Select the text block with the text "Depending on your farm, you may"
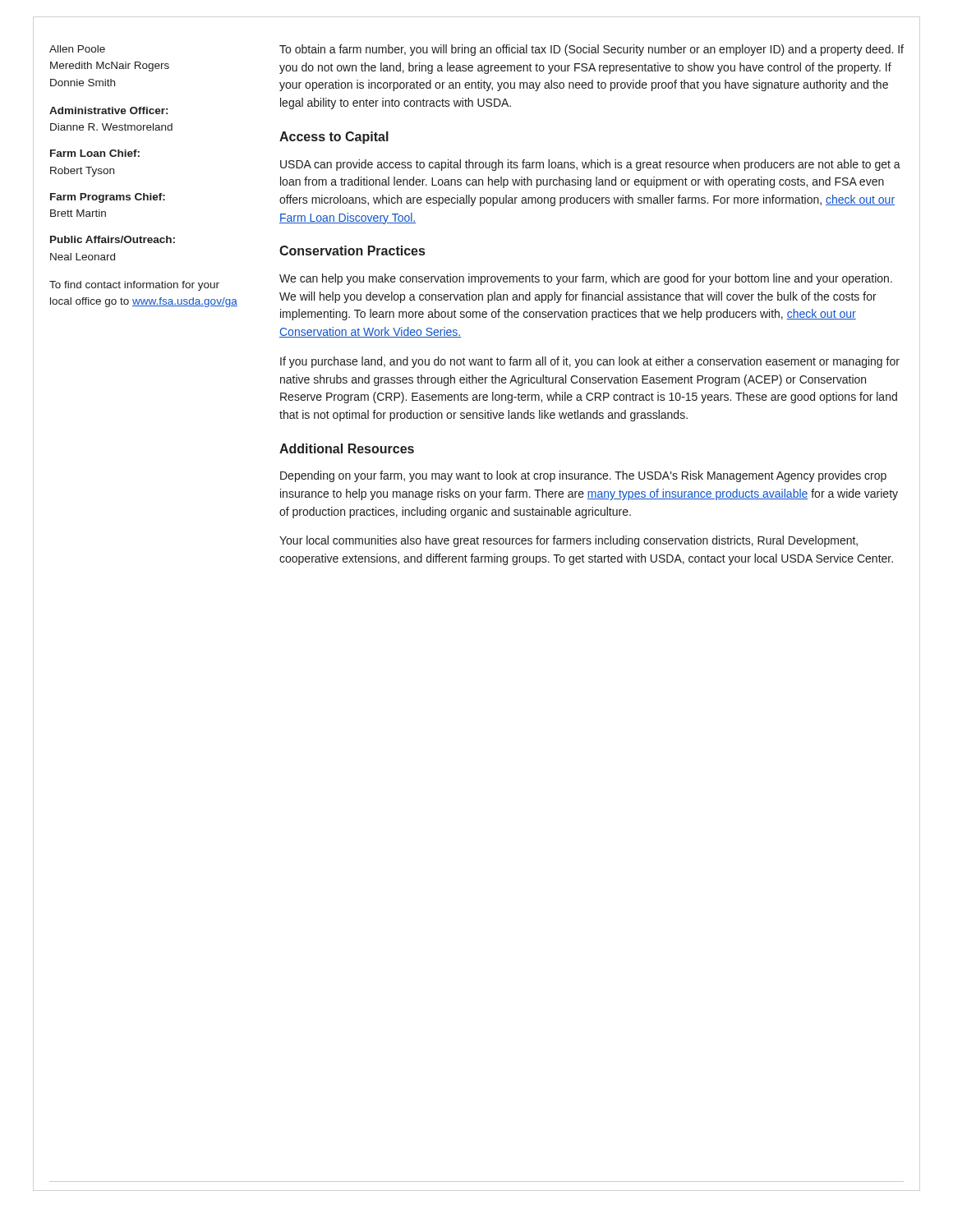 (x=592, y=494)
